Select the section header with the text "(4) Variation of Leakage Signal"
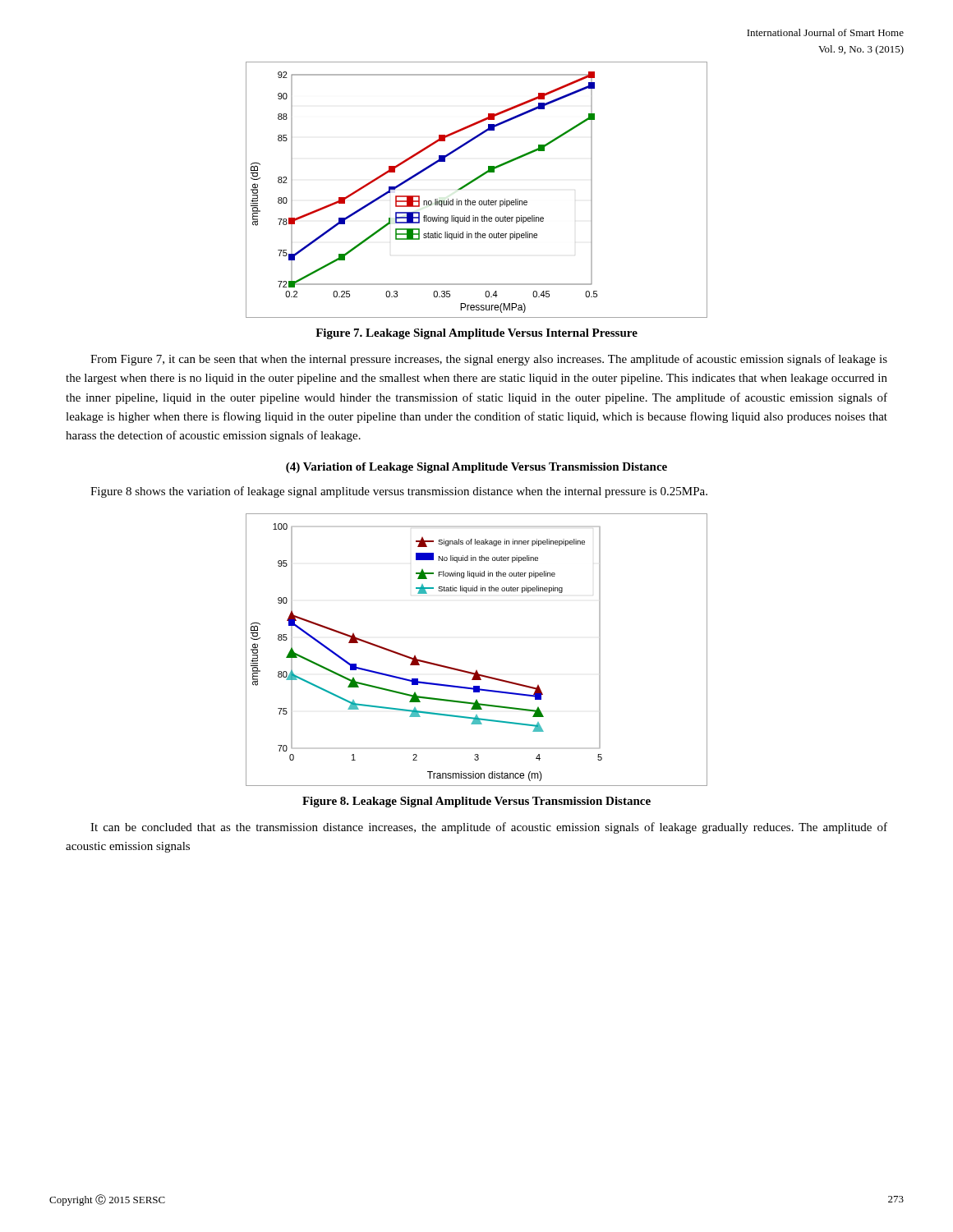Viewport: 953px width, 1232px height. [x=476, y=467]
